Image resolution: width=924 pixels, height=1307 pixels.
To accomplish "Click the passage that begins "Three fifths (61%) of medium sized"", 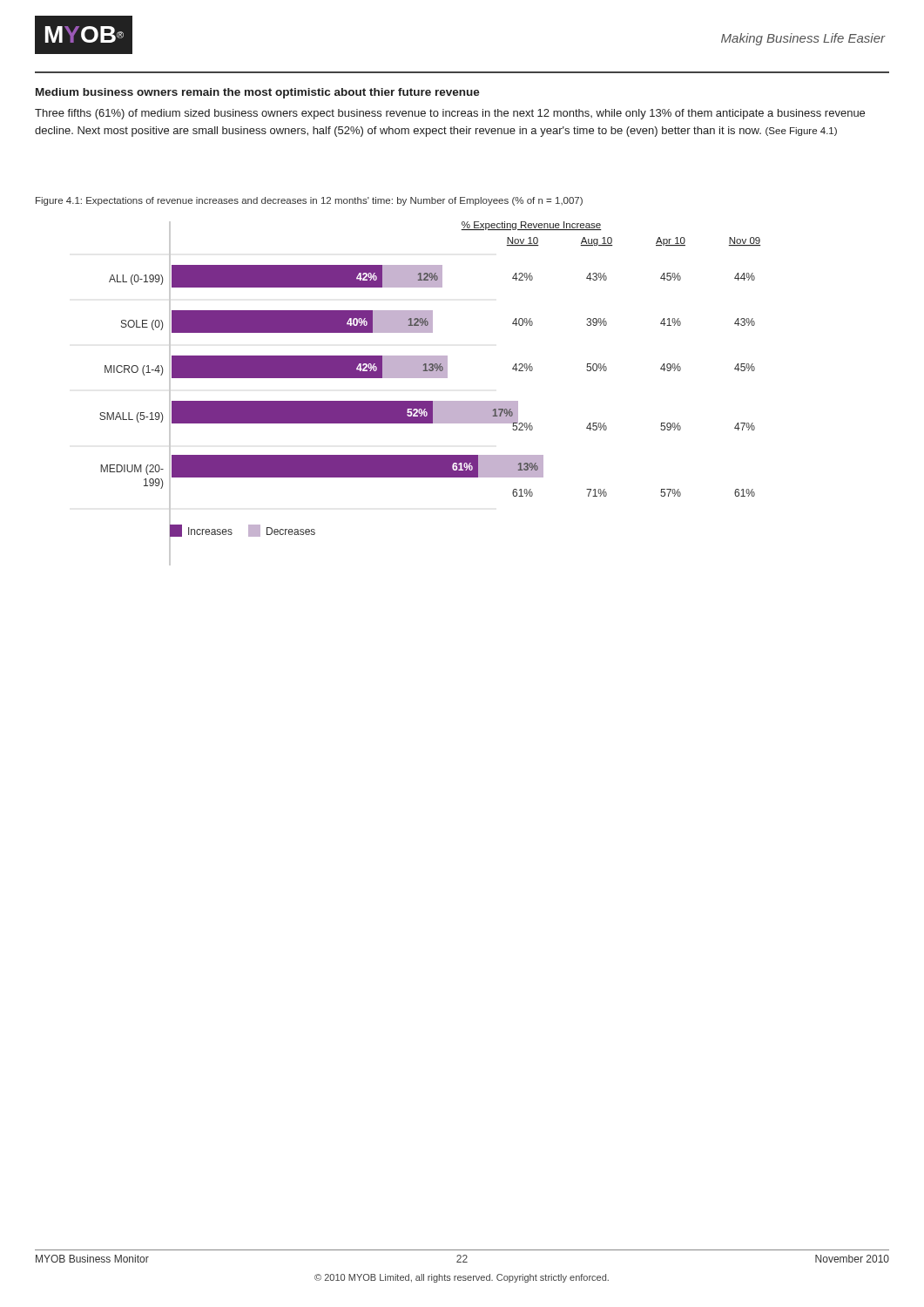I will [x=450, y=122].
